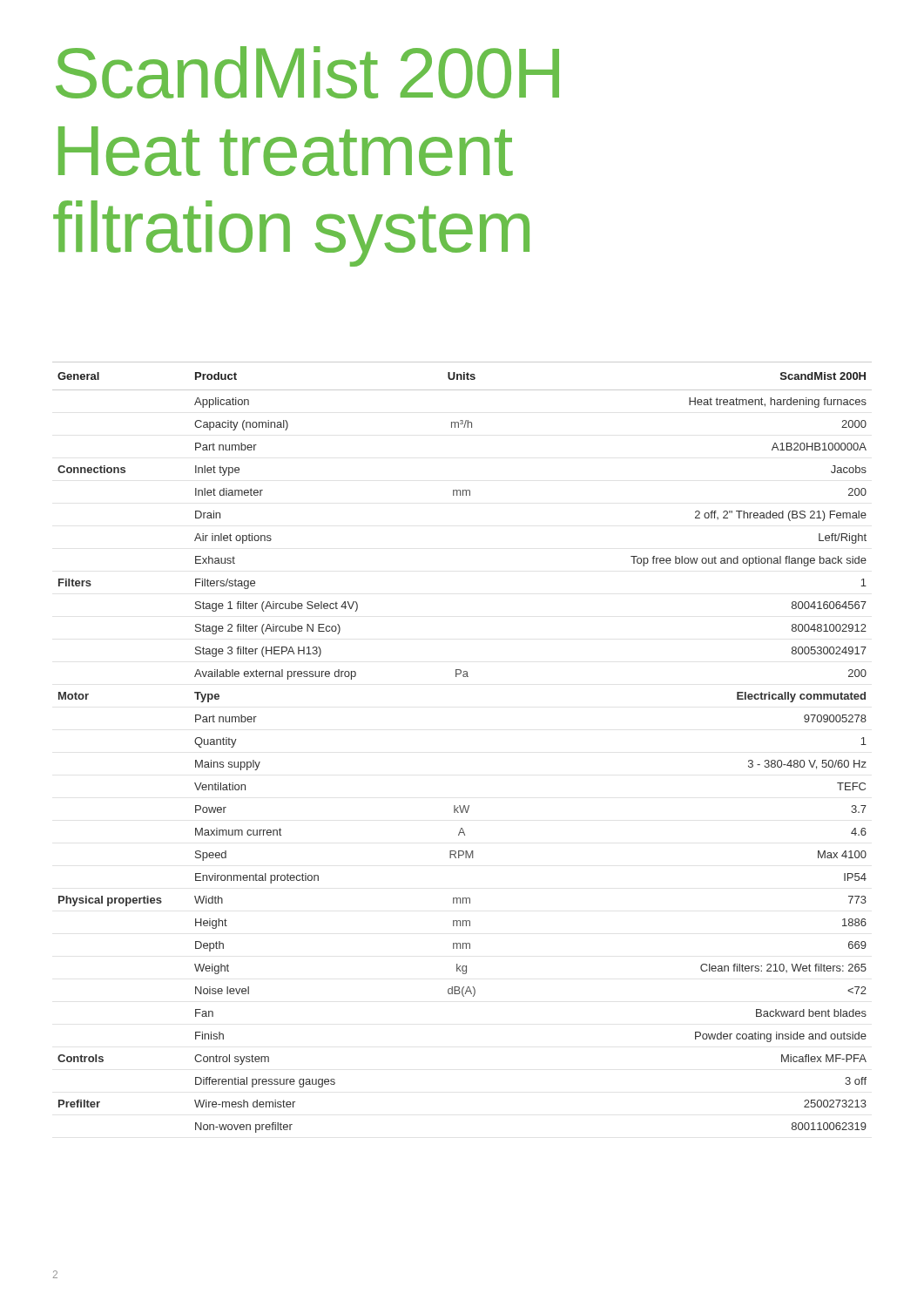
Task: Find the title that reads "ScandMist 200HHeat treatmentfiltration system"
Action: pos(462,151)
